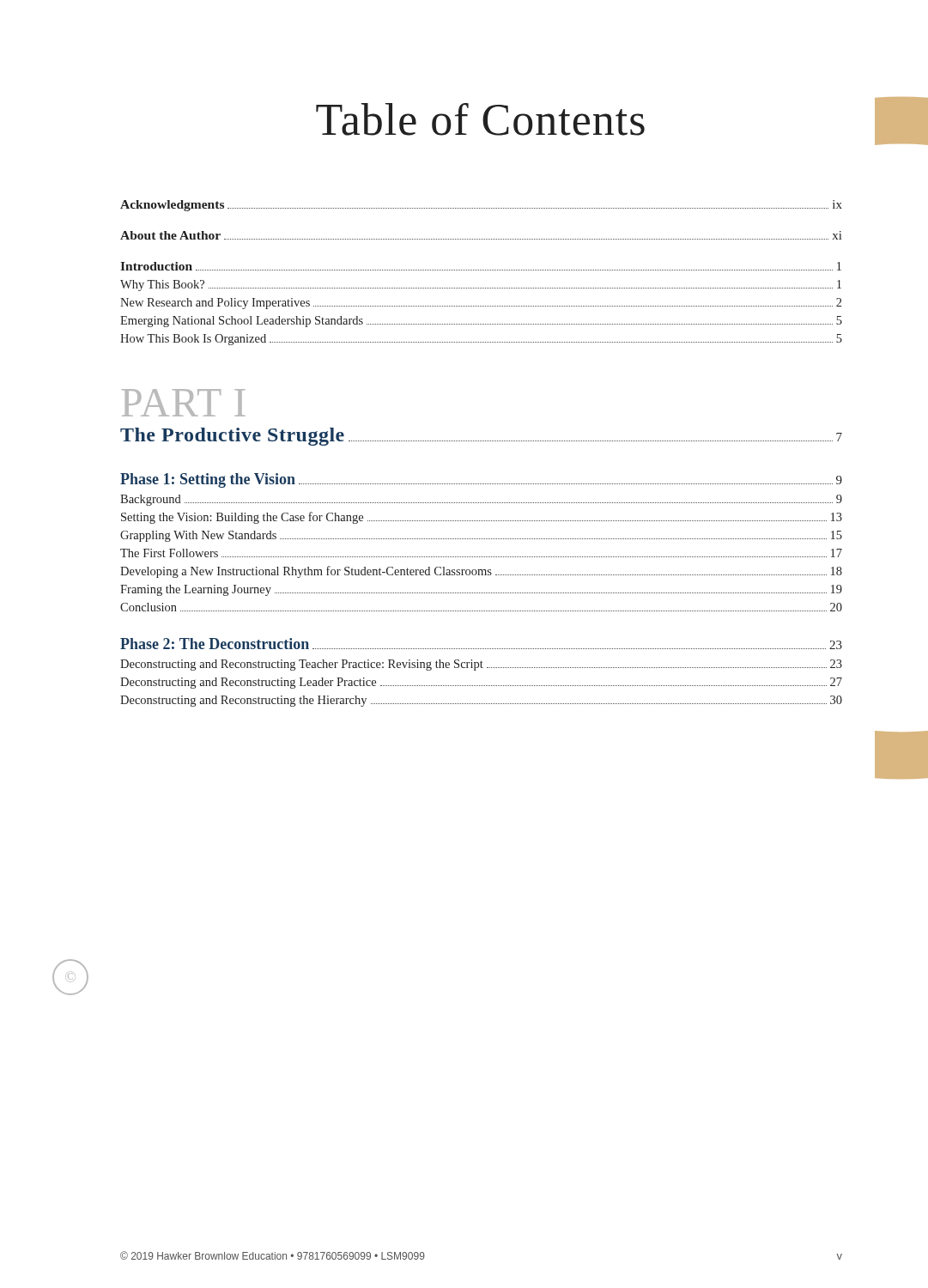Locate the section header that opens with "PART I The Productive Struggle"
Image resolution: width=928 pixels, height=1288 pixels.
184,403
